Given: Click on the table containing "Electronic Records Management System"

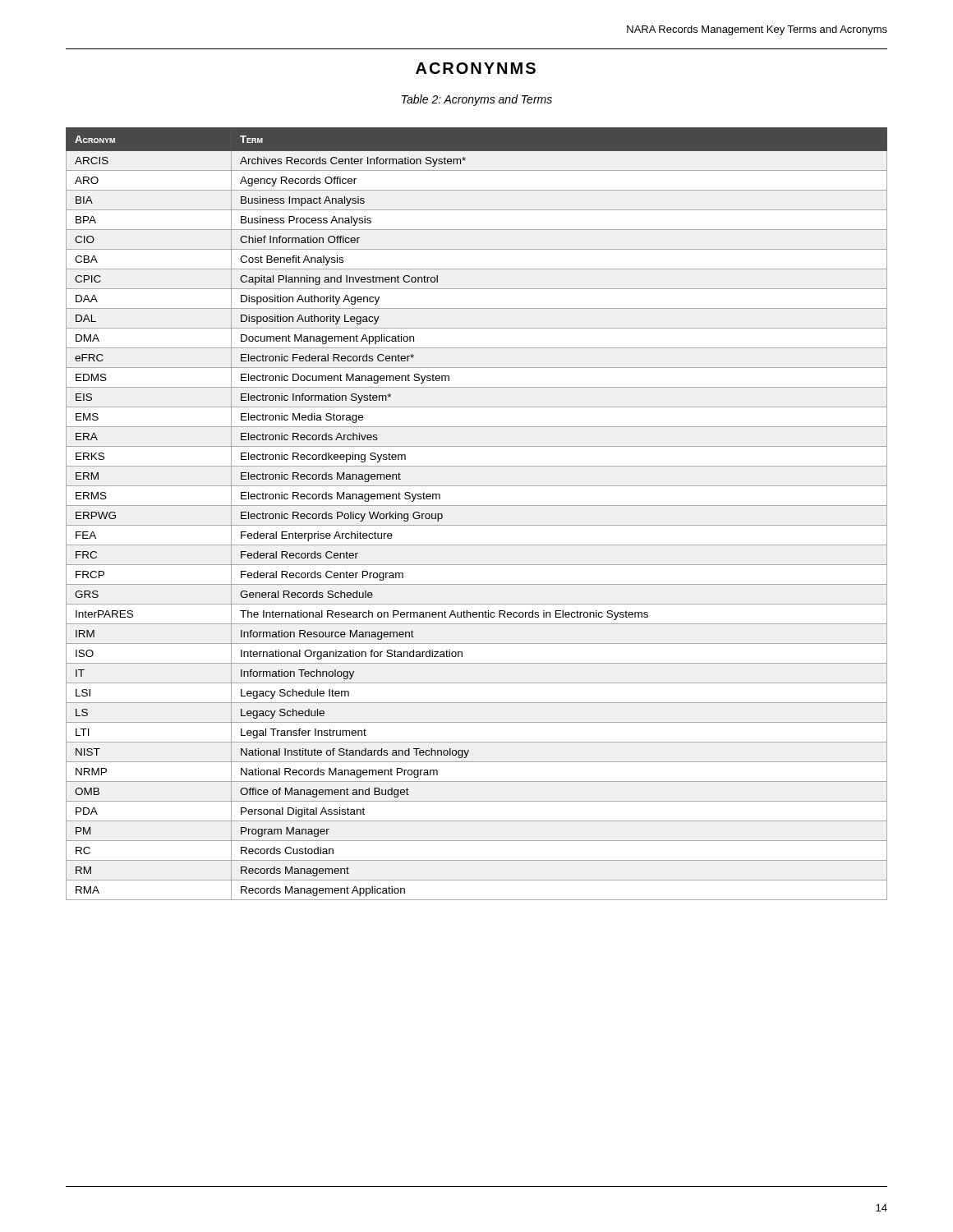Looking at the screenshot, I should click(476, 514).
